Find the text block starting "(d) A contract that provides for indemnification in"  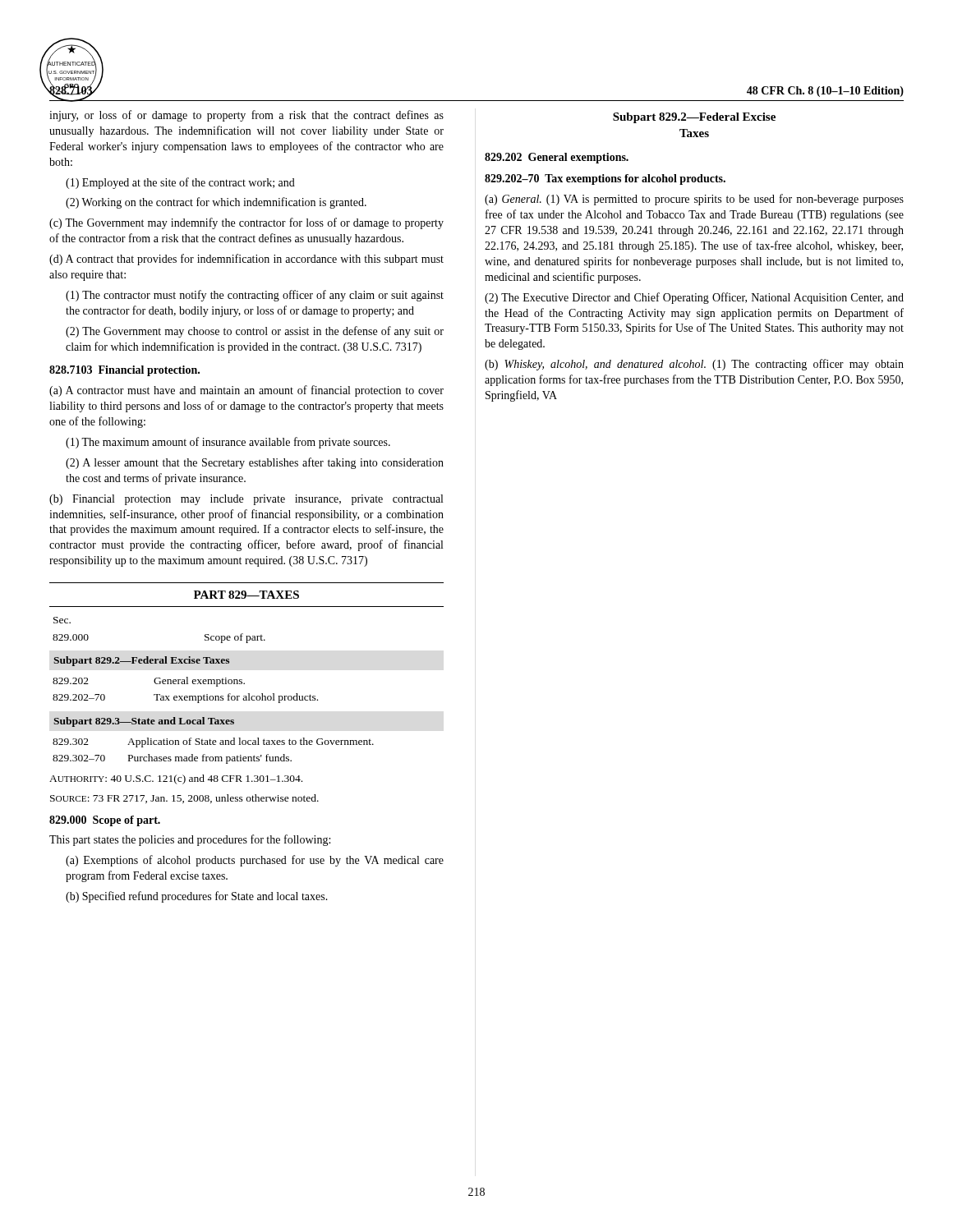(246, 268)
